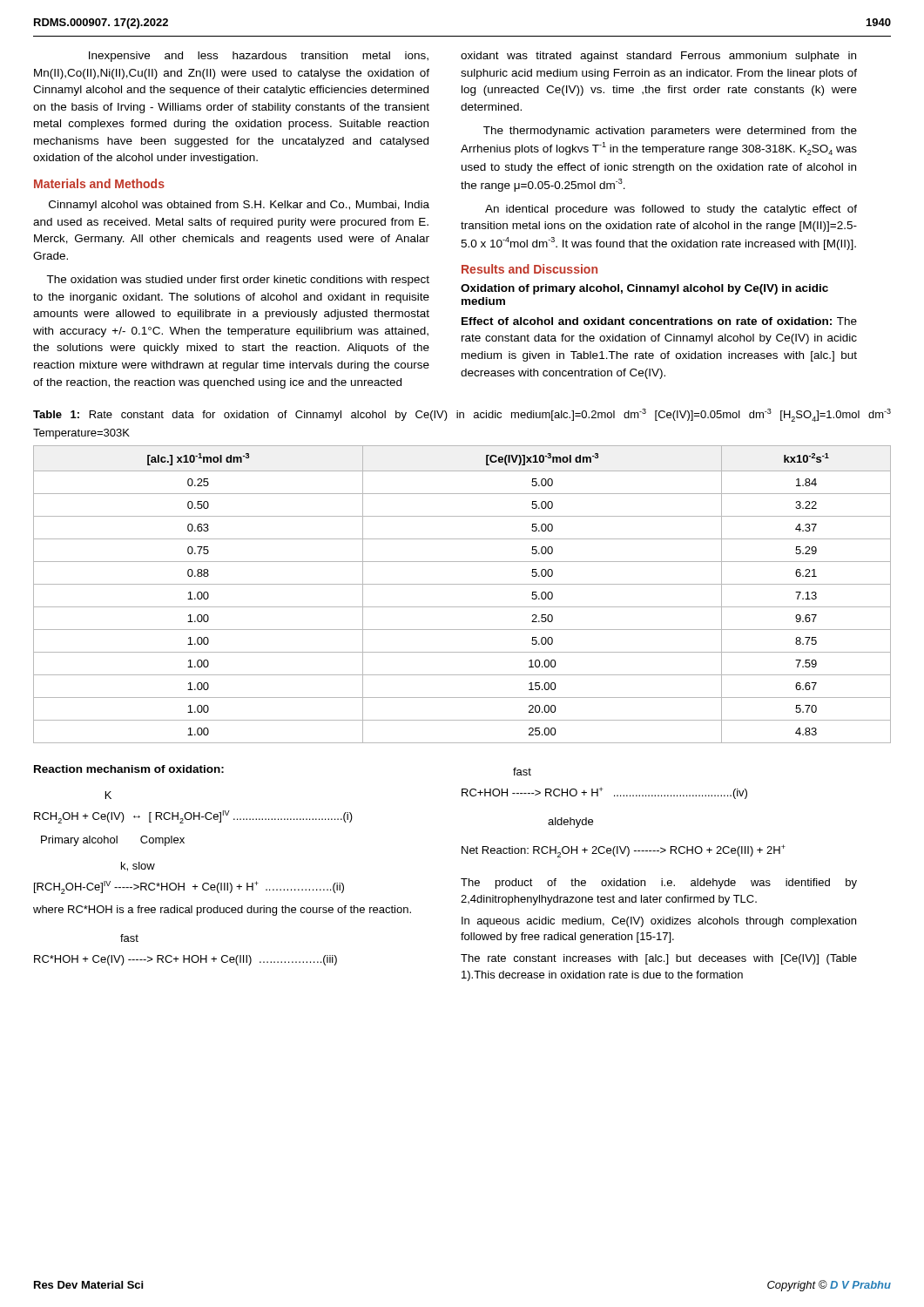Viewport: 924px width, 1307px height.
Task: Locate the text block containing "oxidant was titrated against standard Ferrous ammonium sulphate"
Action: 659,81
